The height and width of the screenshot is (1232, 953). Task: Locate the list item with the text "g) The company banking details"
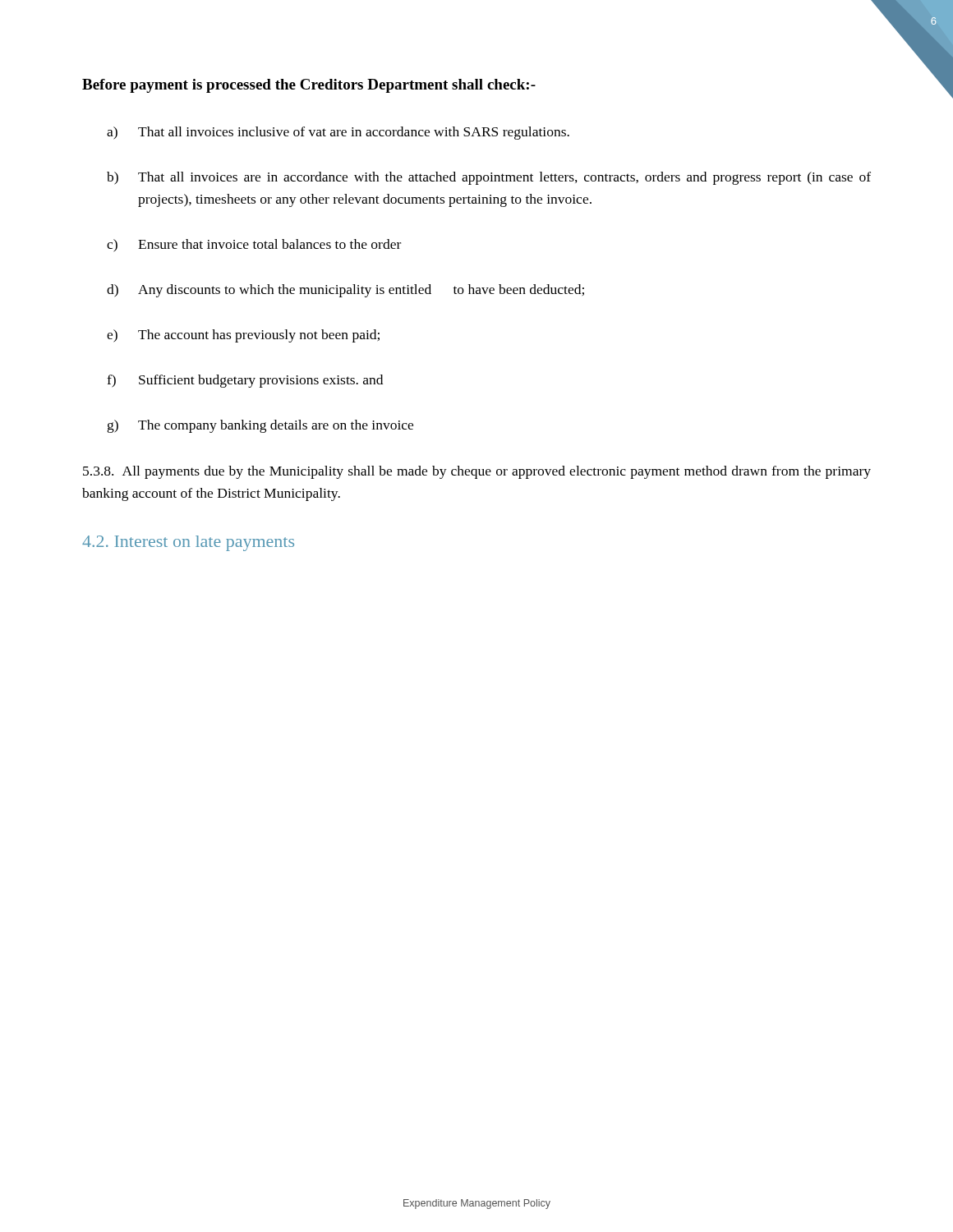point(260,426)
